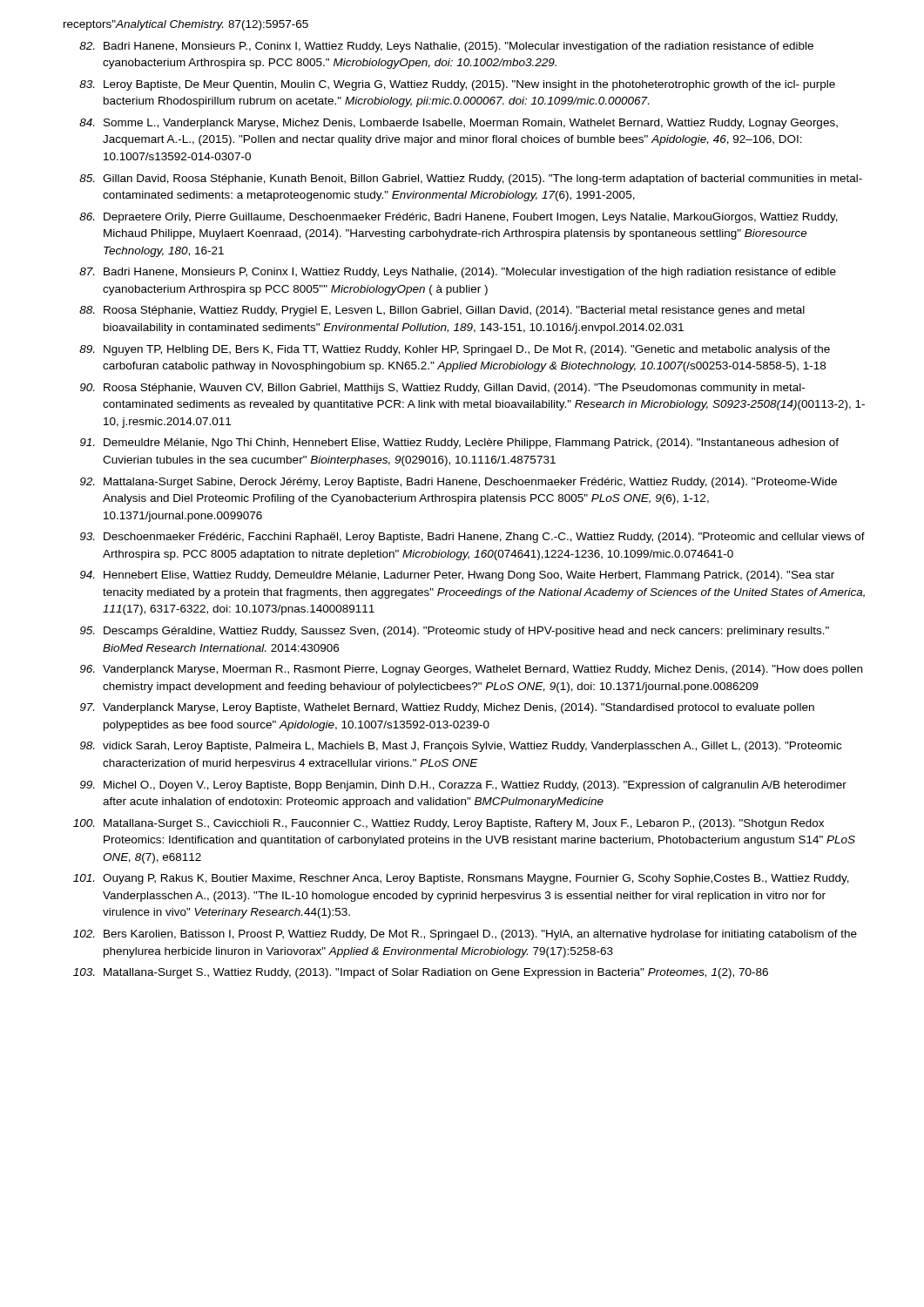Find the passage starting "89. Nguyen TP, Helbling"
This screenshot has width=924, height=1307.
click(466, 357)
